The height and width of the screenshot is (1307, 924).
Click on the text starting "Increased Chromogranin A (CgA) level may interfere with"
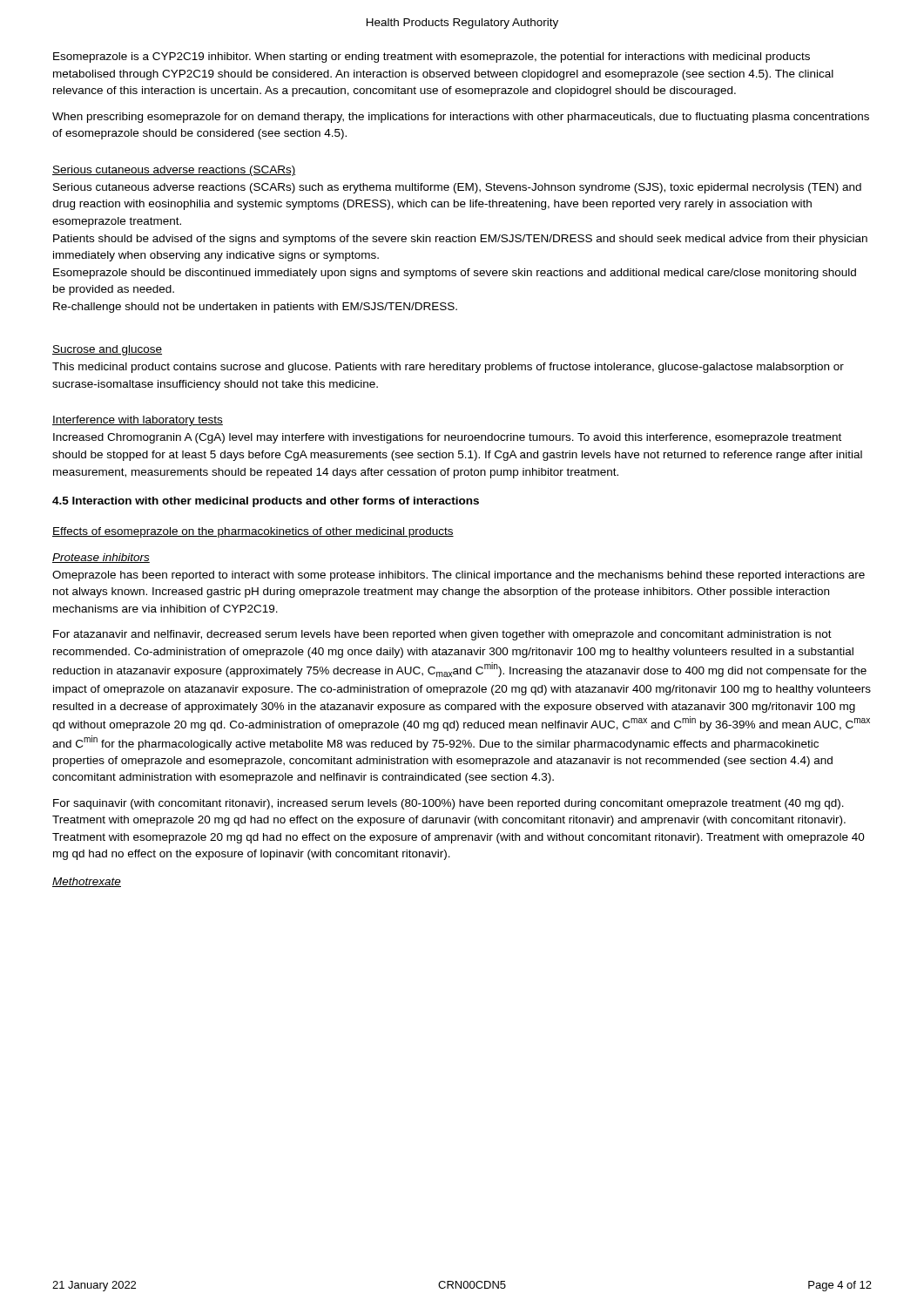point(462,455)
